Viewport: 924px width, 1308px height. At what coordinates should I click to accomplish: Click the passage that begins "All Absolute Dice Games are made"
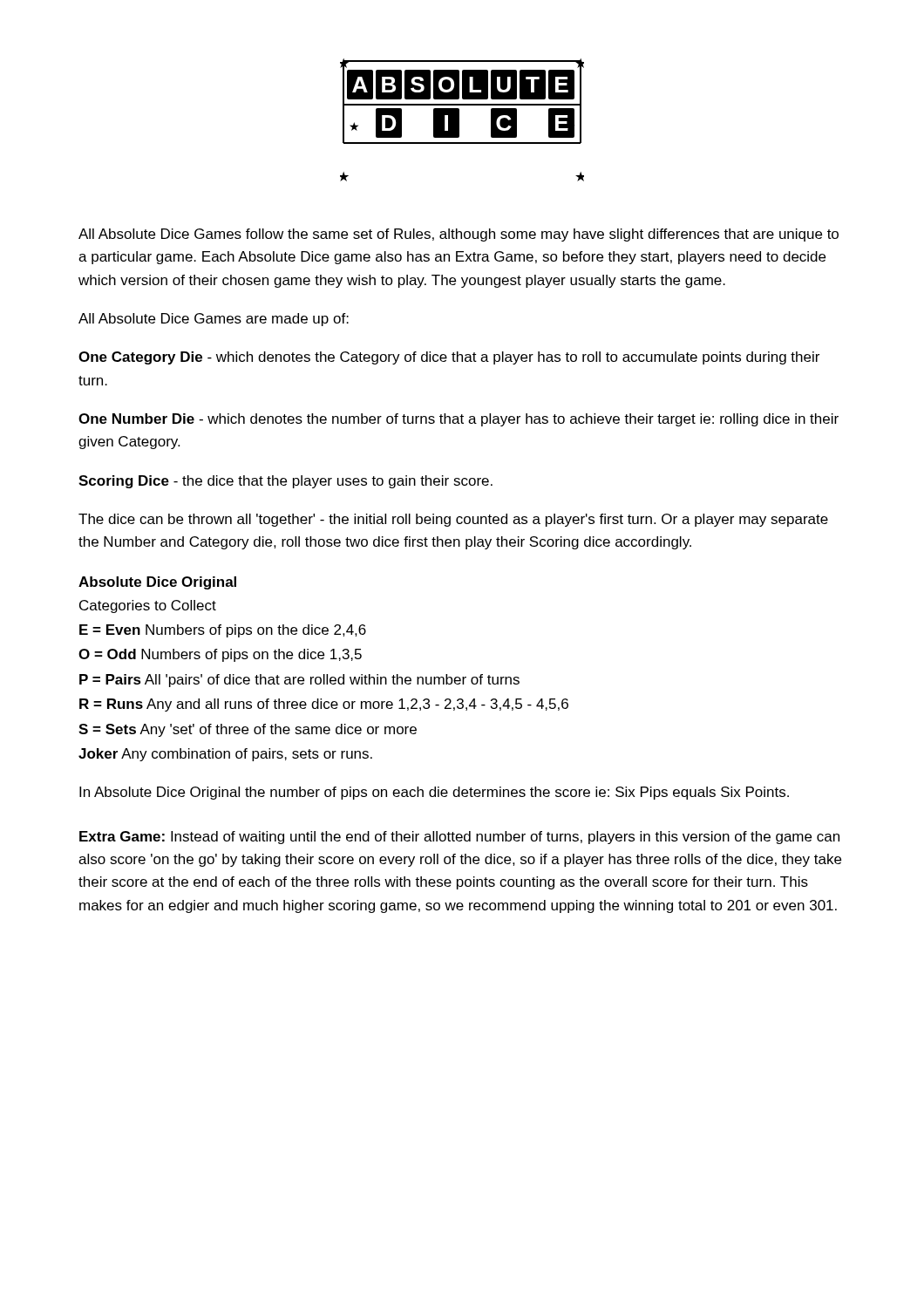[214, 319]
